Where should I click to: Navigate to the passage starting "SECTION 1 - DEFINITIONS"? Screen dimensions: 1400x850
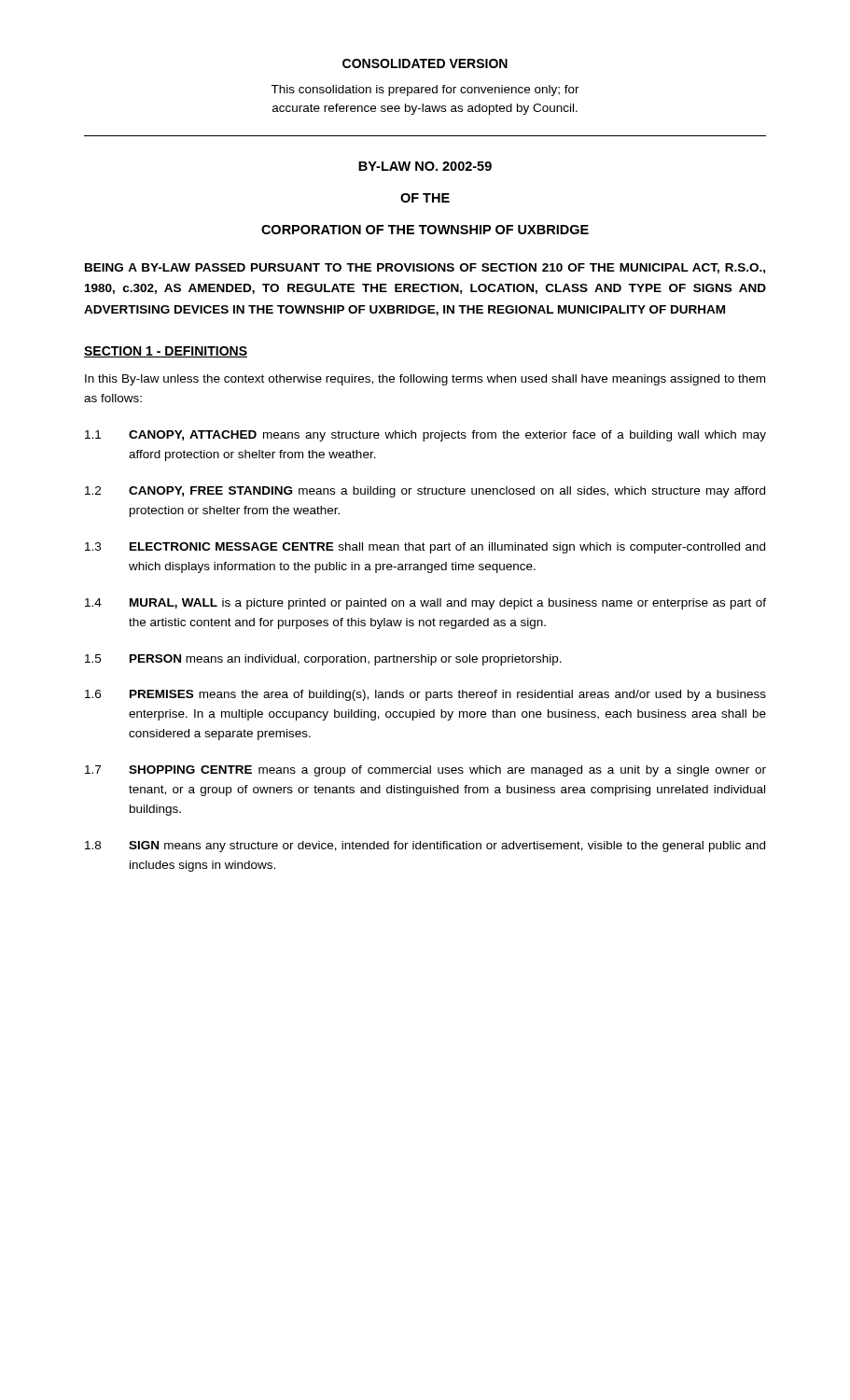click(x=166, y=351)
